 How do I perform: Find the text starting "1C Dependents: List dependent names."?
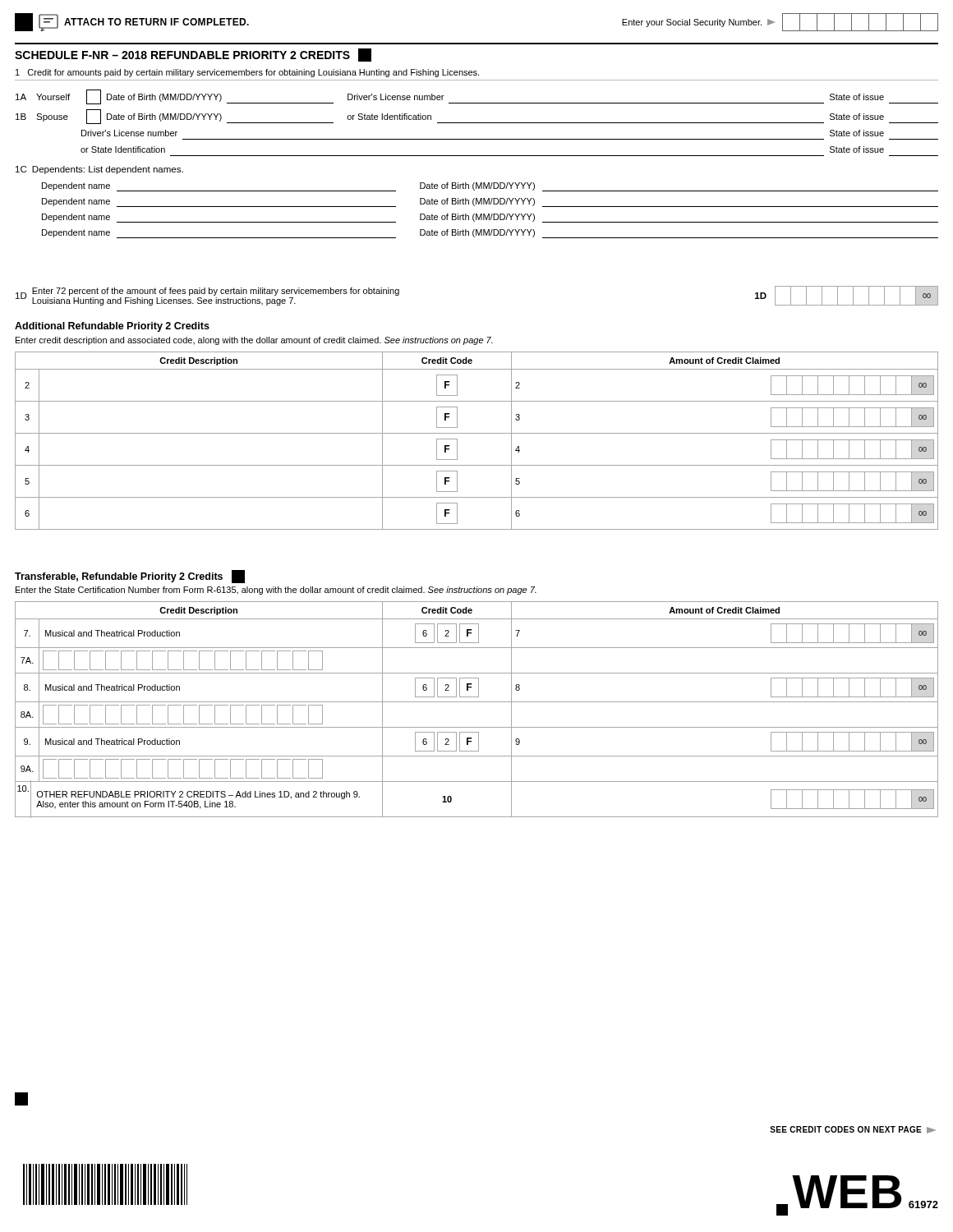point(476,201)
